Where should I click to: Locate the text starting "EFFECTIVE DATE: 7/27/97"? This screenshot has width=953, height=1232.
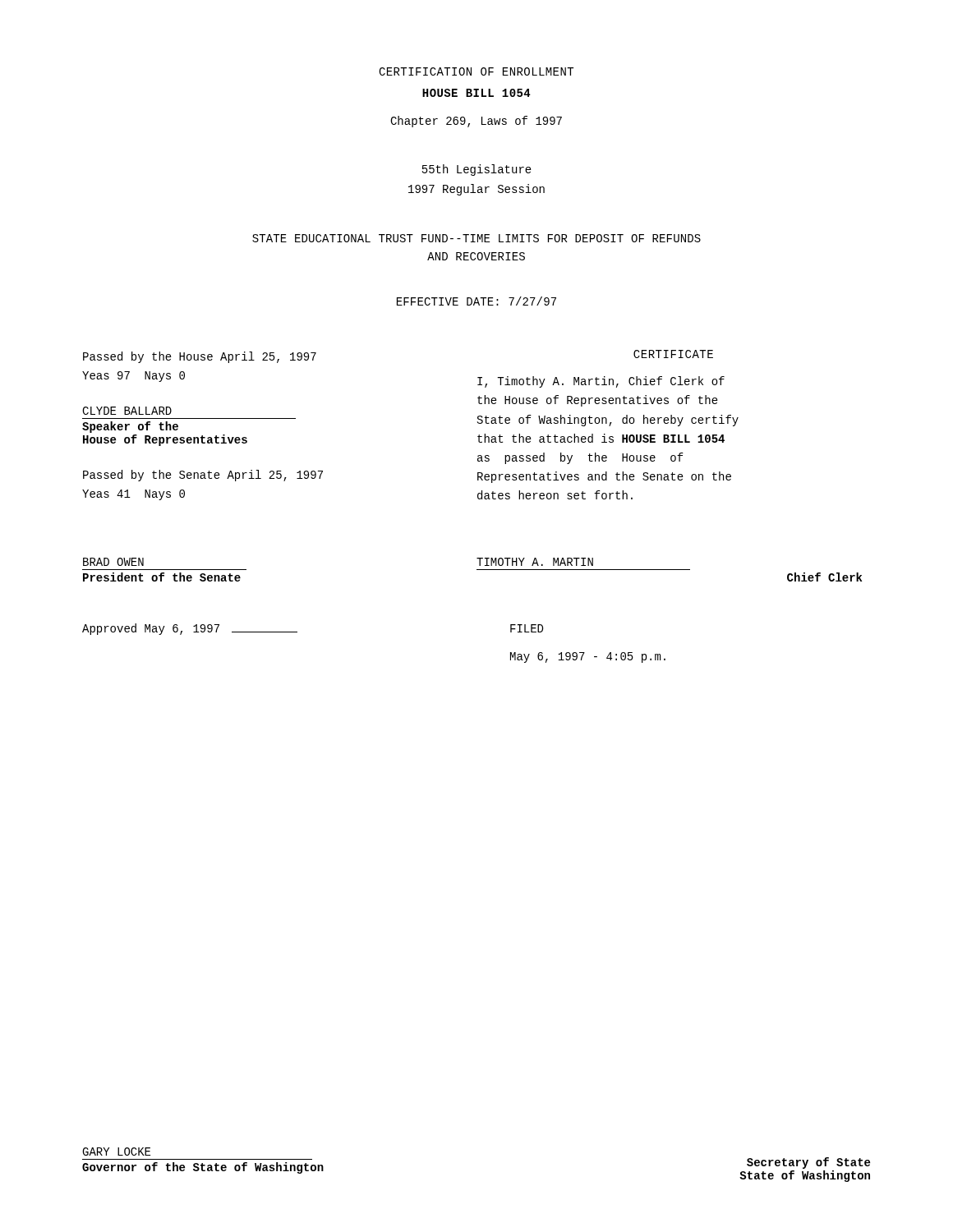(x=476, y=303)
